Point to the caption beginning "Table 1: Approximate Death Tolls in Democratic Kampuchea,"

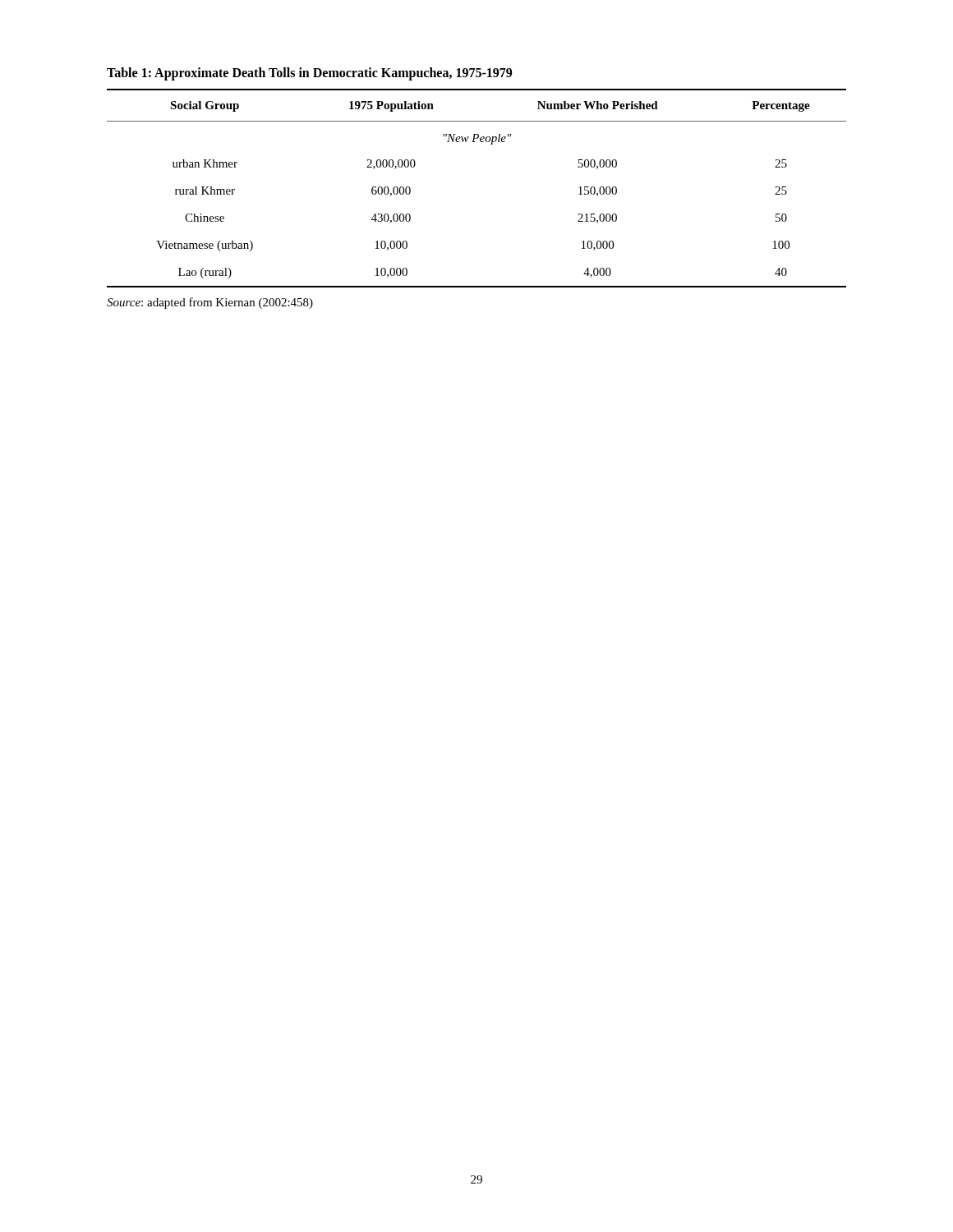pos(310,73)
